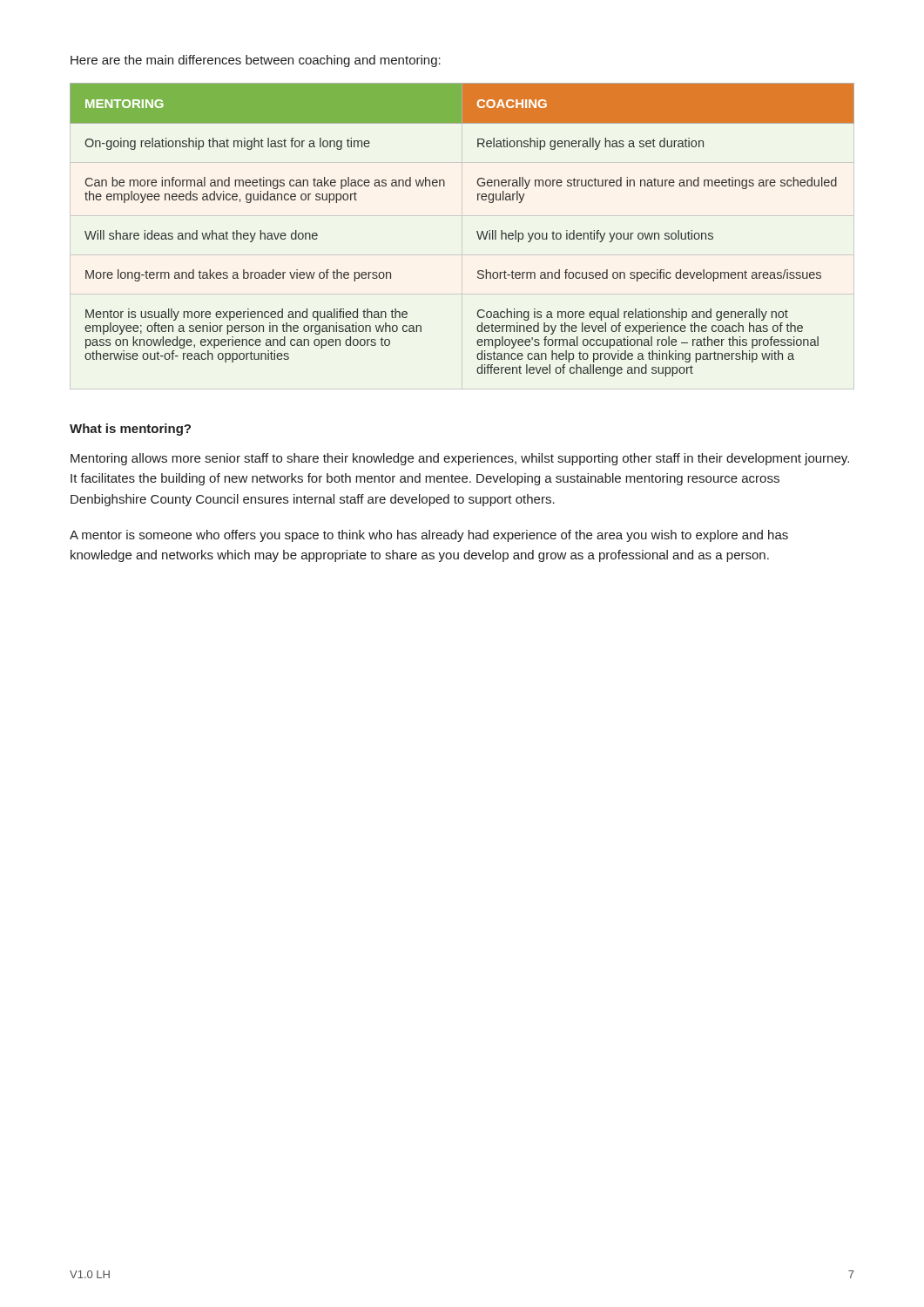Screen dimensions: 1307x924
Task: Locate the passage starting "Mentoring allows more"
Action: 460,478
